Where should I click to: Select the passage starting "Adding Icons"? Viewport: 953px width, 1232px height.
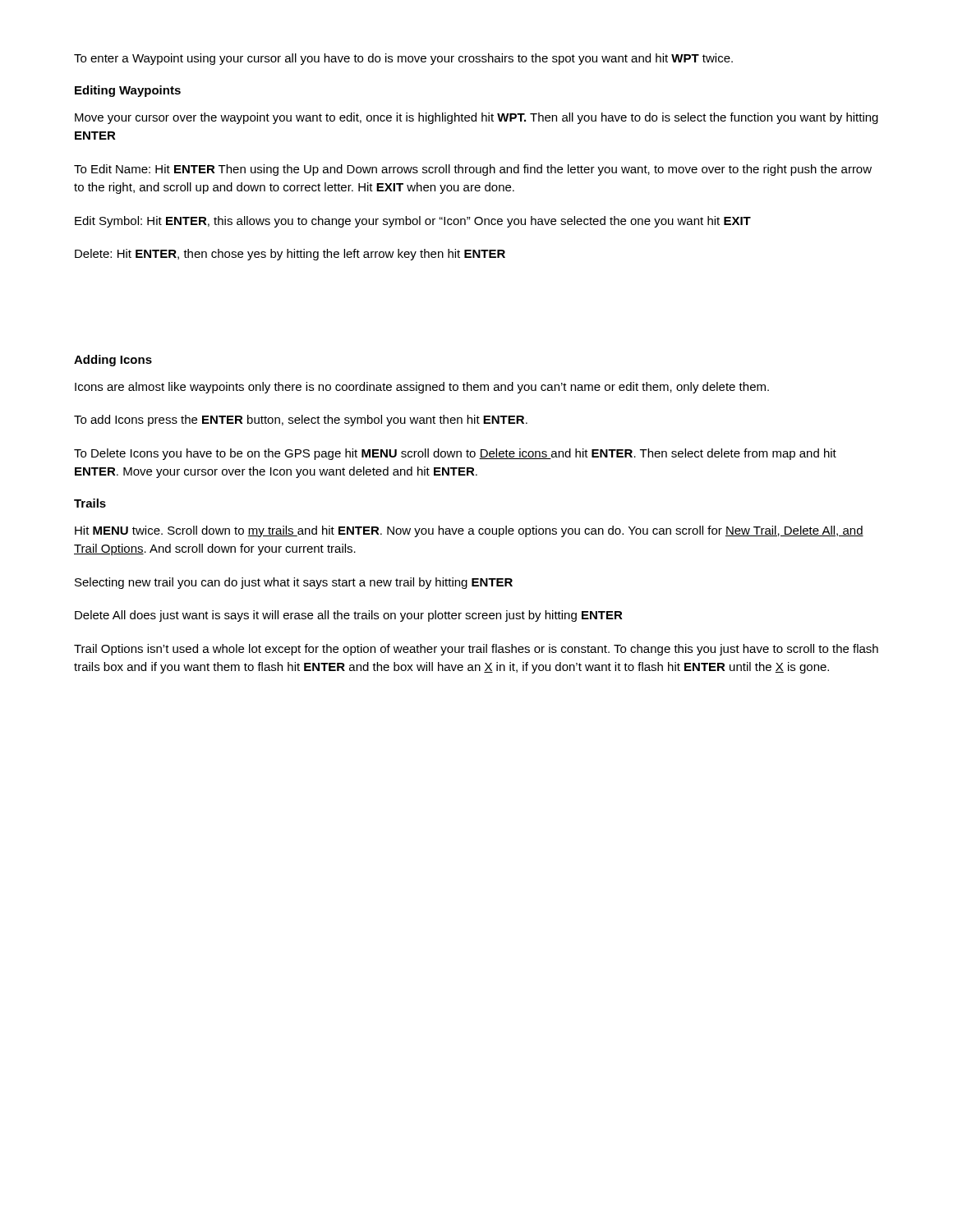tap(113, 359)
